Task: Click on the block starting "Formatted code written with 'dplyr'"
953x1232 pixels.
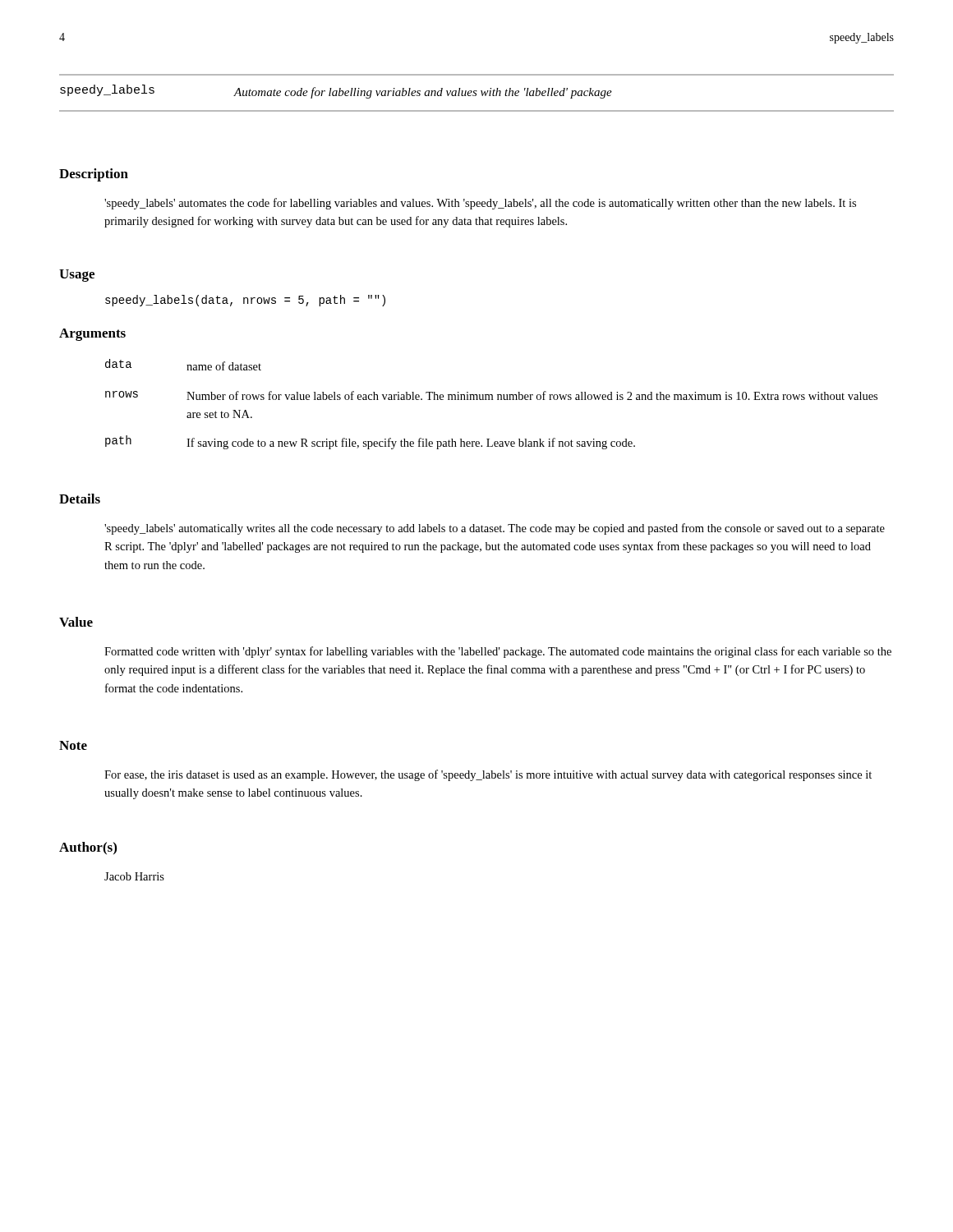Action: pyautogui.click(x=498, y=670)
